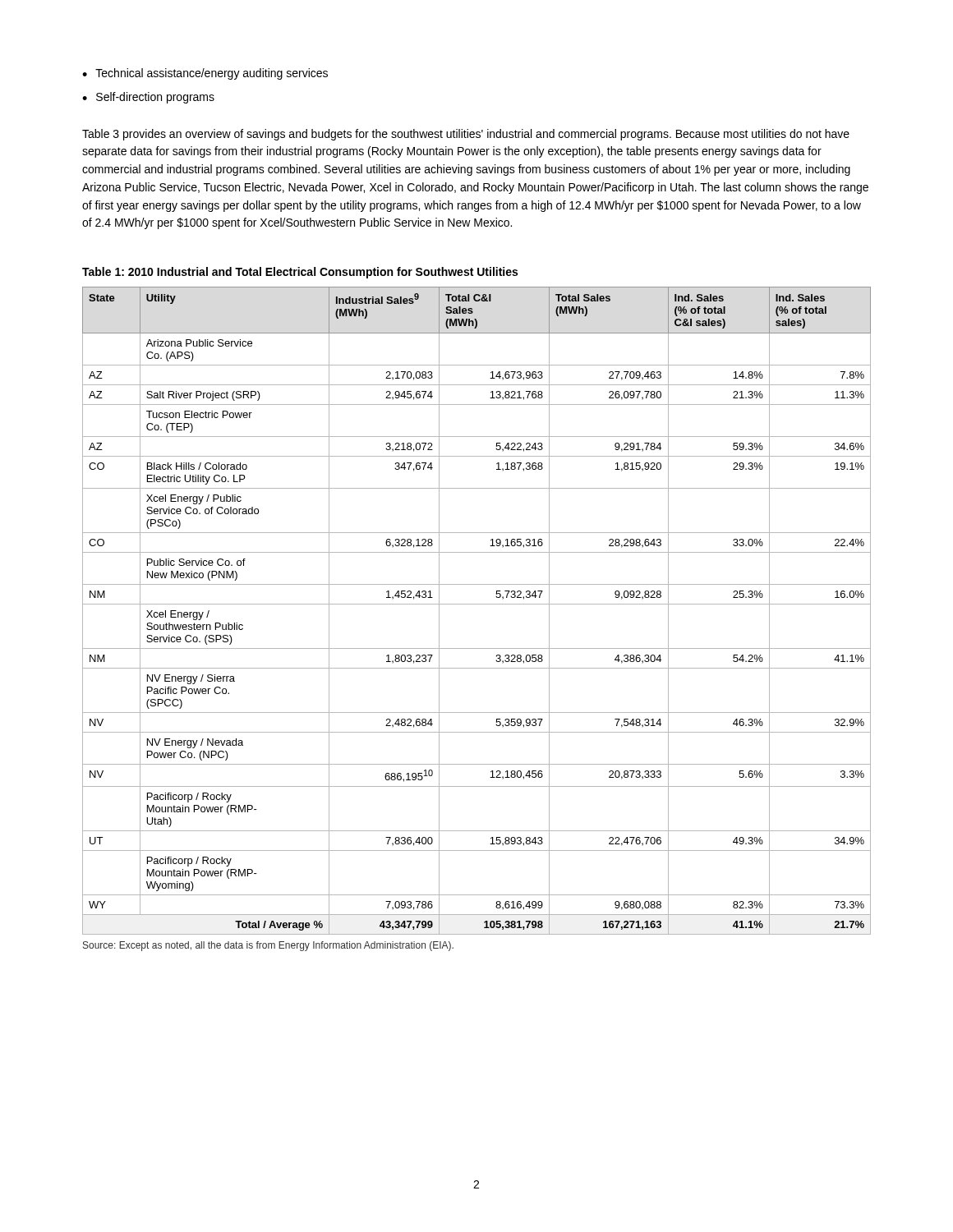Find the text block that says "Table 3 provides an overview"
Viewport: 953px width, 1232px height.
[476, 178]
